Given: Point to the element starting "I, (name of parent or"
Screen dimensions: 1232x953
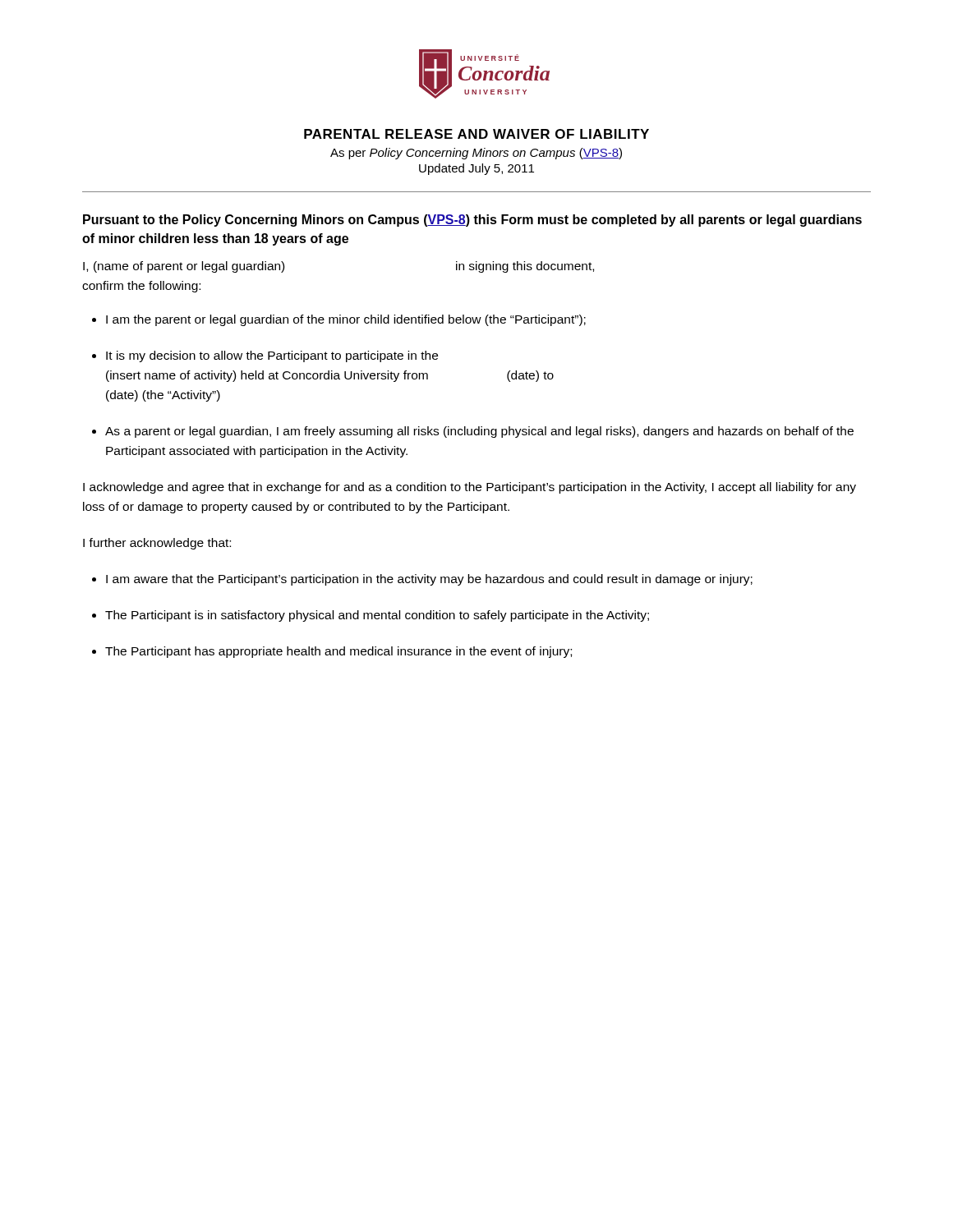Looking at the screenshot, I should click(x=180, y=267).
